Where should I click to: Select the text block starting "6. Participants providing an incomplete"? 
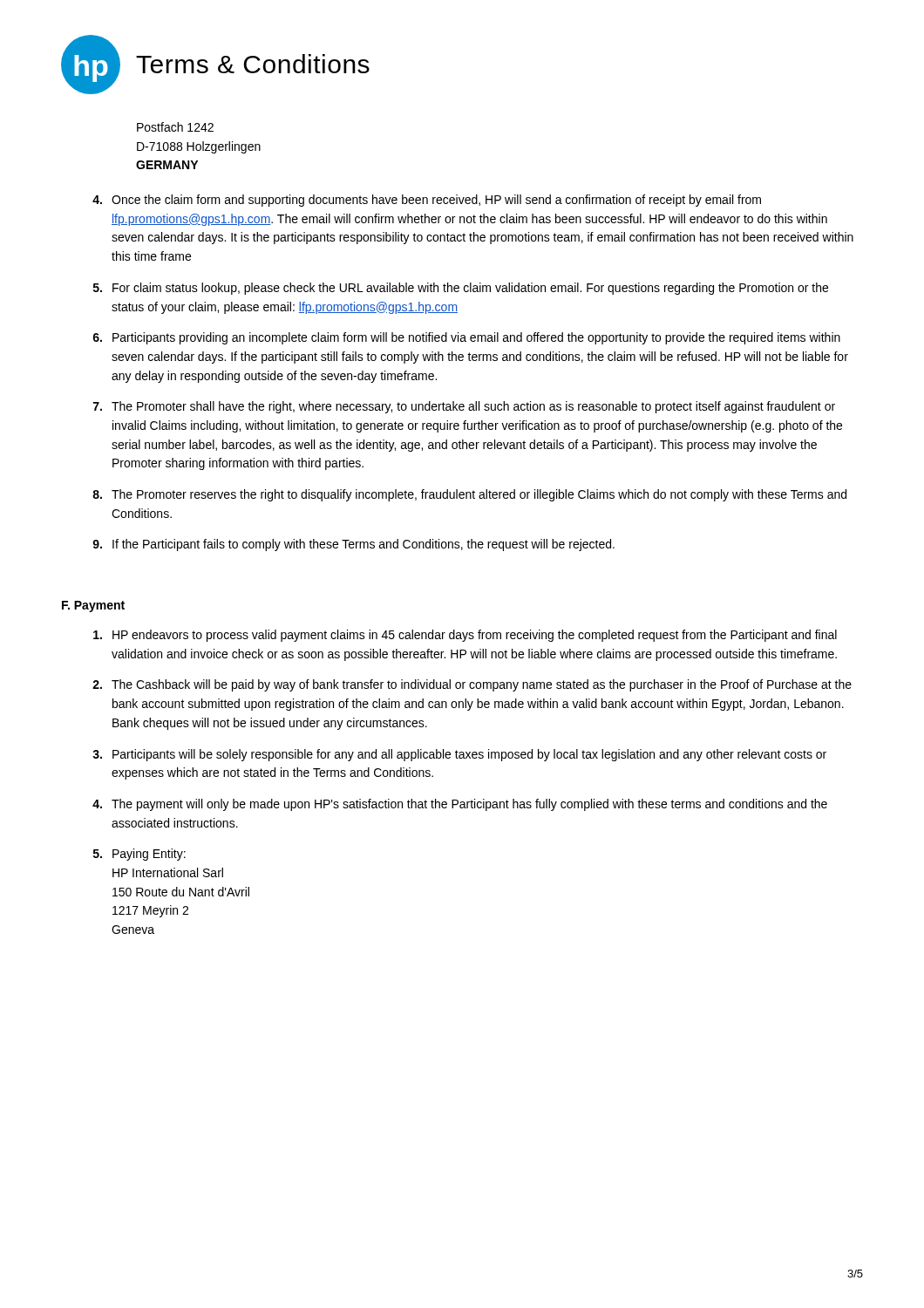pyautogui.click(x=462, y=357)
